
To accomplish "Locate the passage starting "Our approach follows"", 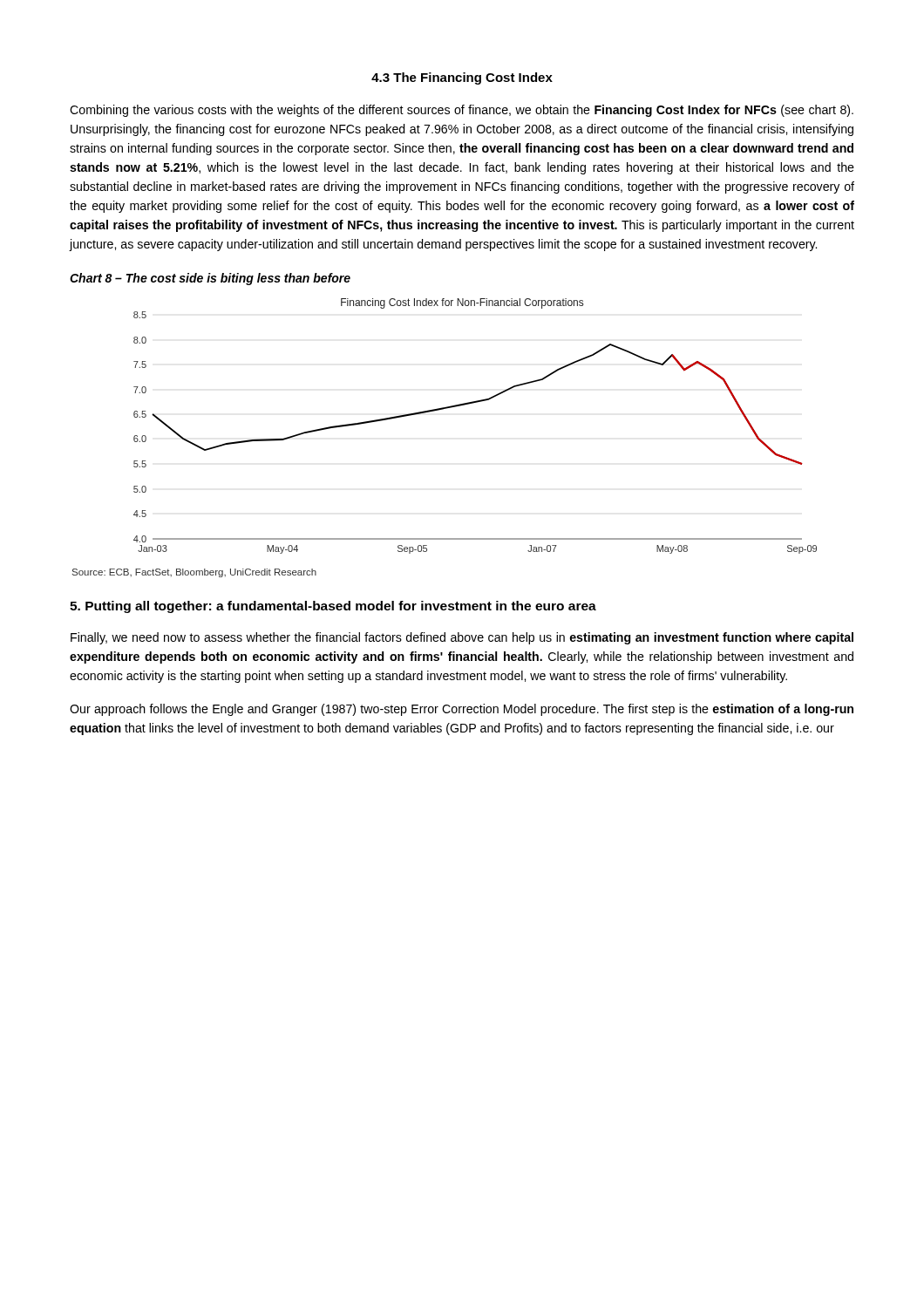I will tap(462, 718).
